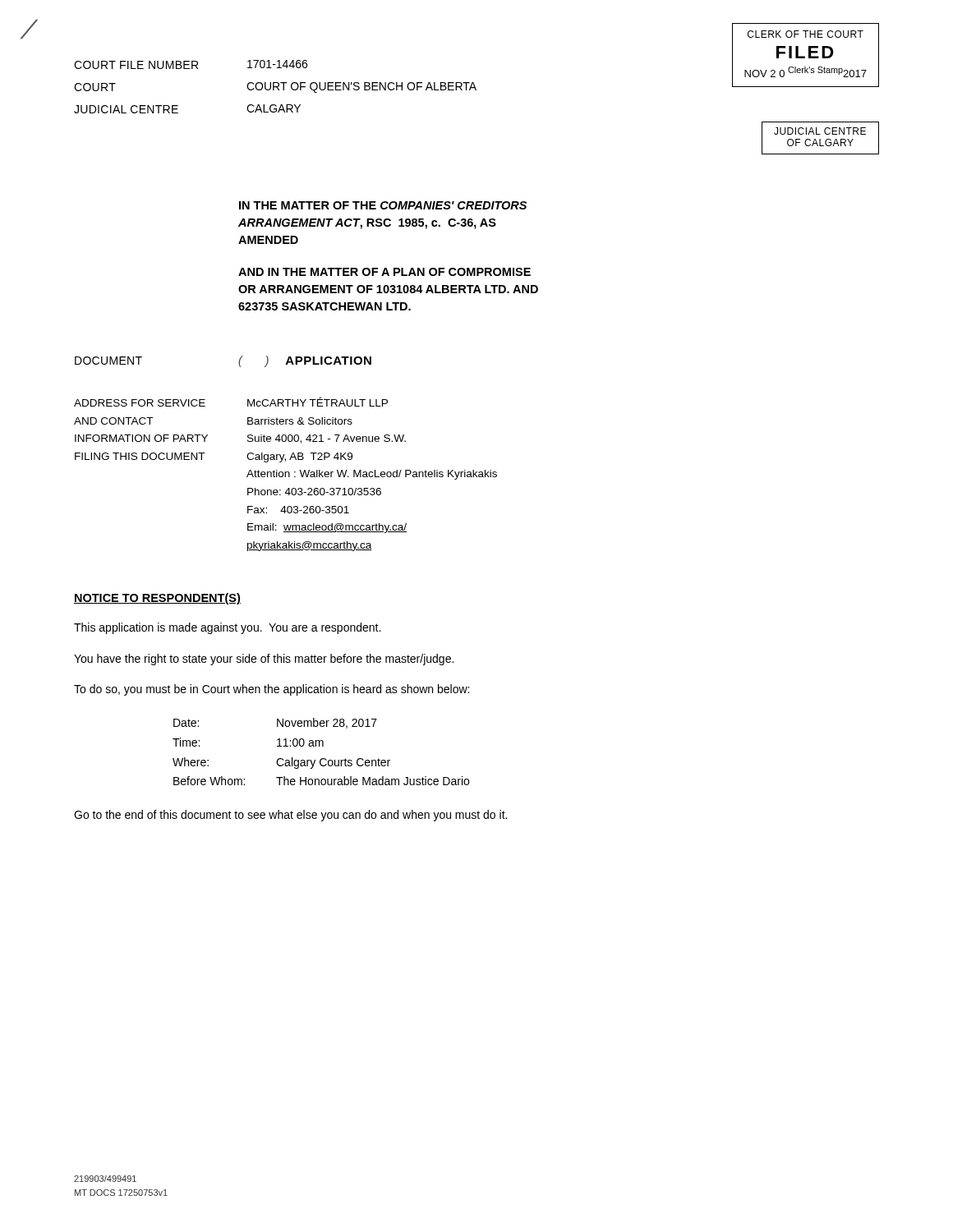Click where it says "NOTICE TO RESPONDENT(S)"

157,598
